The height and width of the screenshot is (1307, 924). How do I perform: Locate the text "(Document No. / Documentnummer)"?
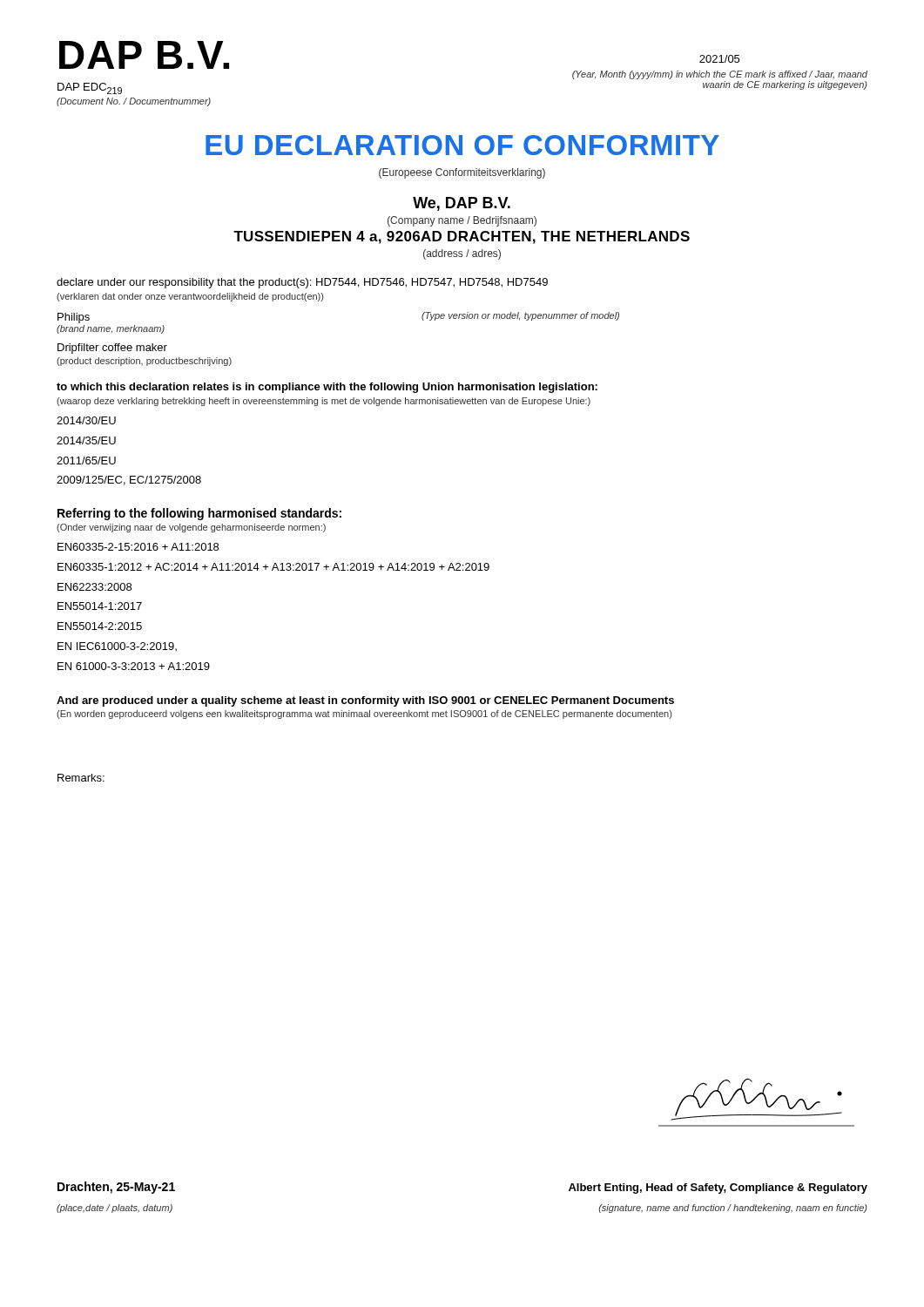coord(134,101)
